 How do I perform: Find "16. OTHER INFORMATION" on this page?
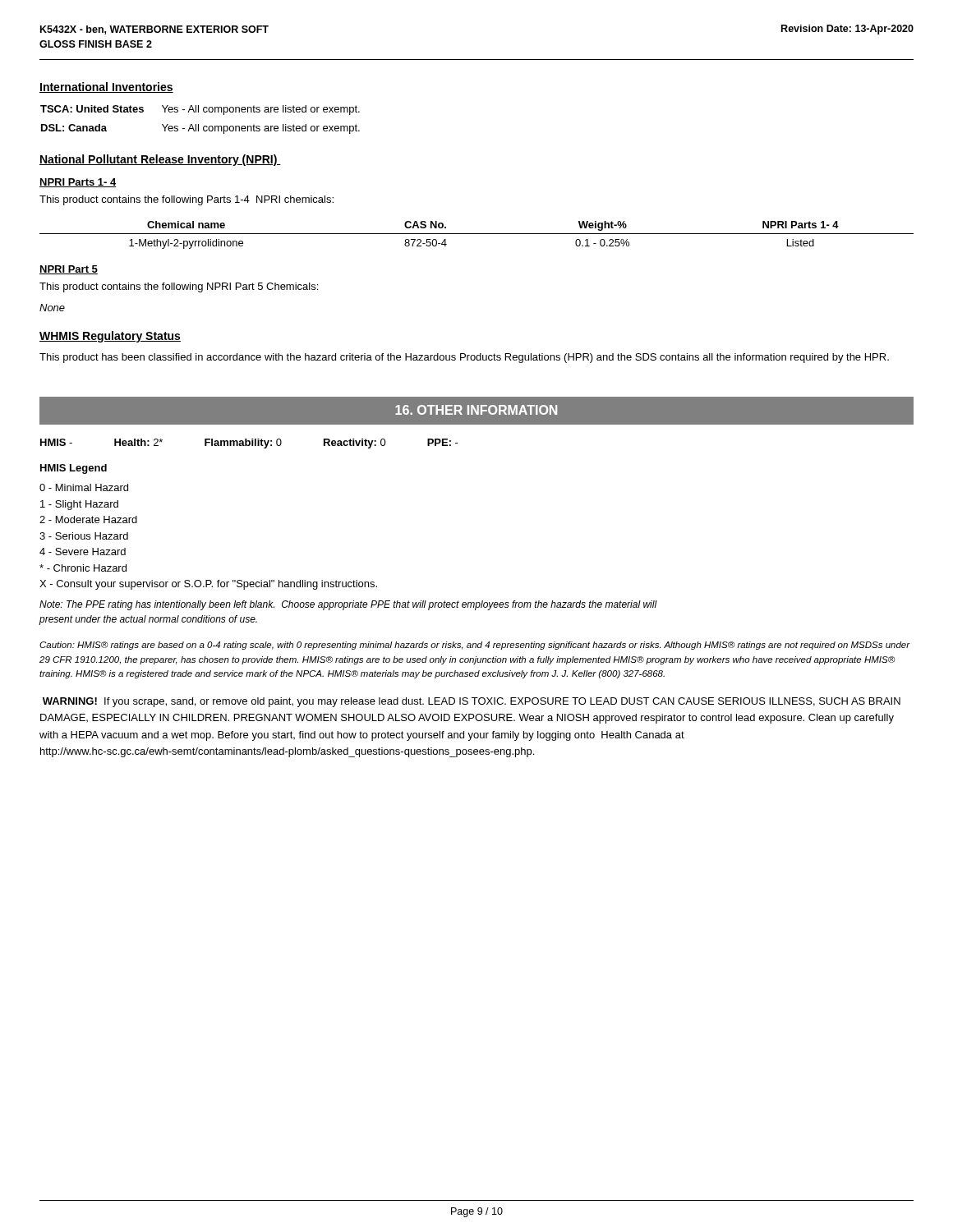click(476, 410)
